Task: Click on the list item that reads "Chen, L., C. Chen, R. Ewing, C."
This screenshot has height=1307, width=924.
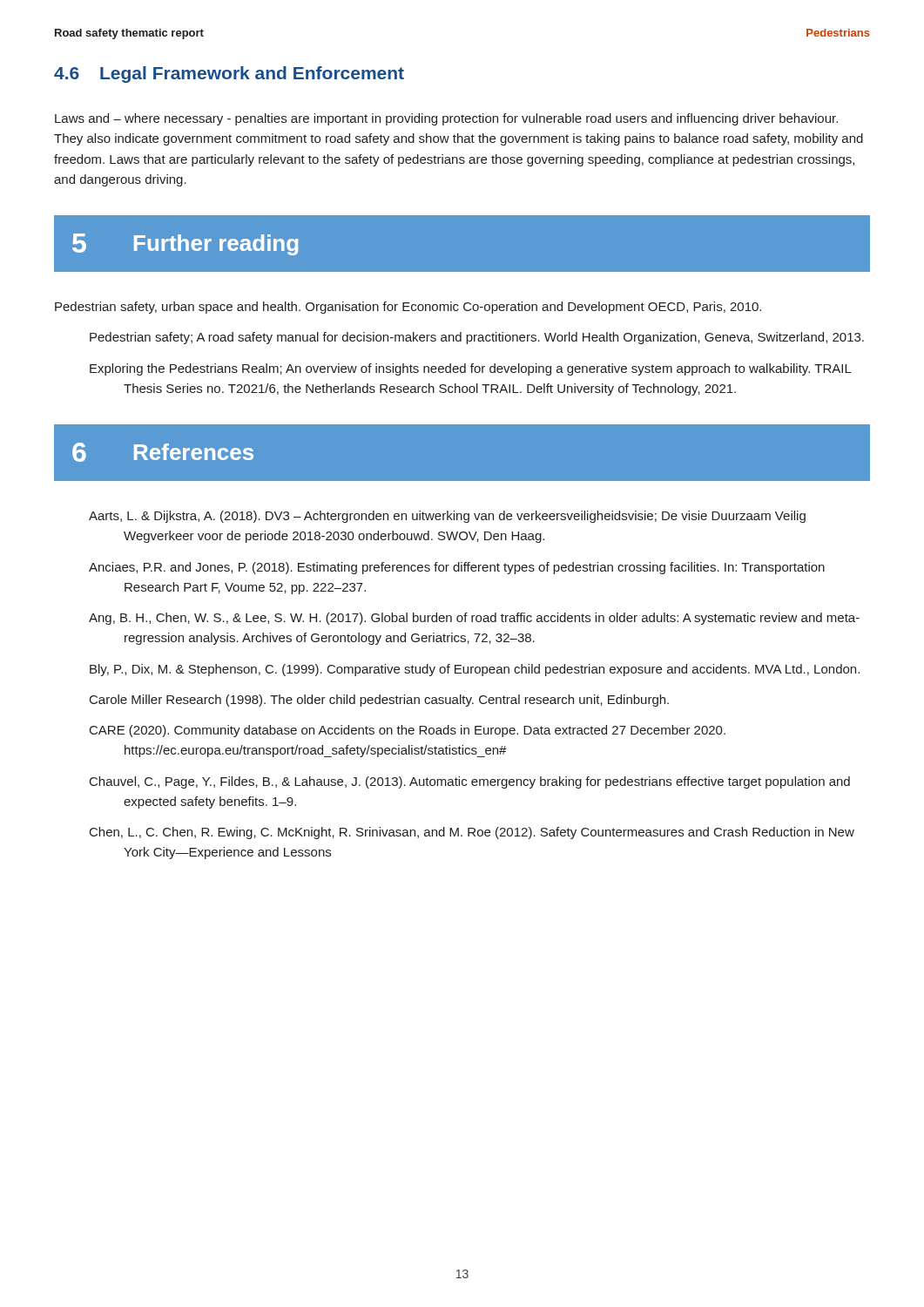Action: pyautogui.click(x=471, y=842)
